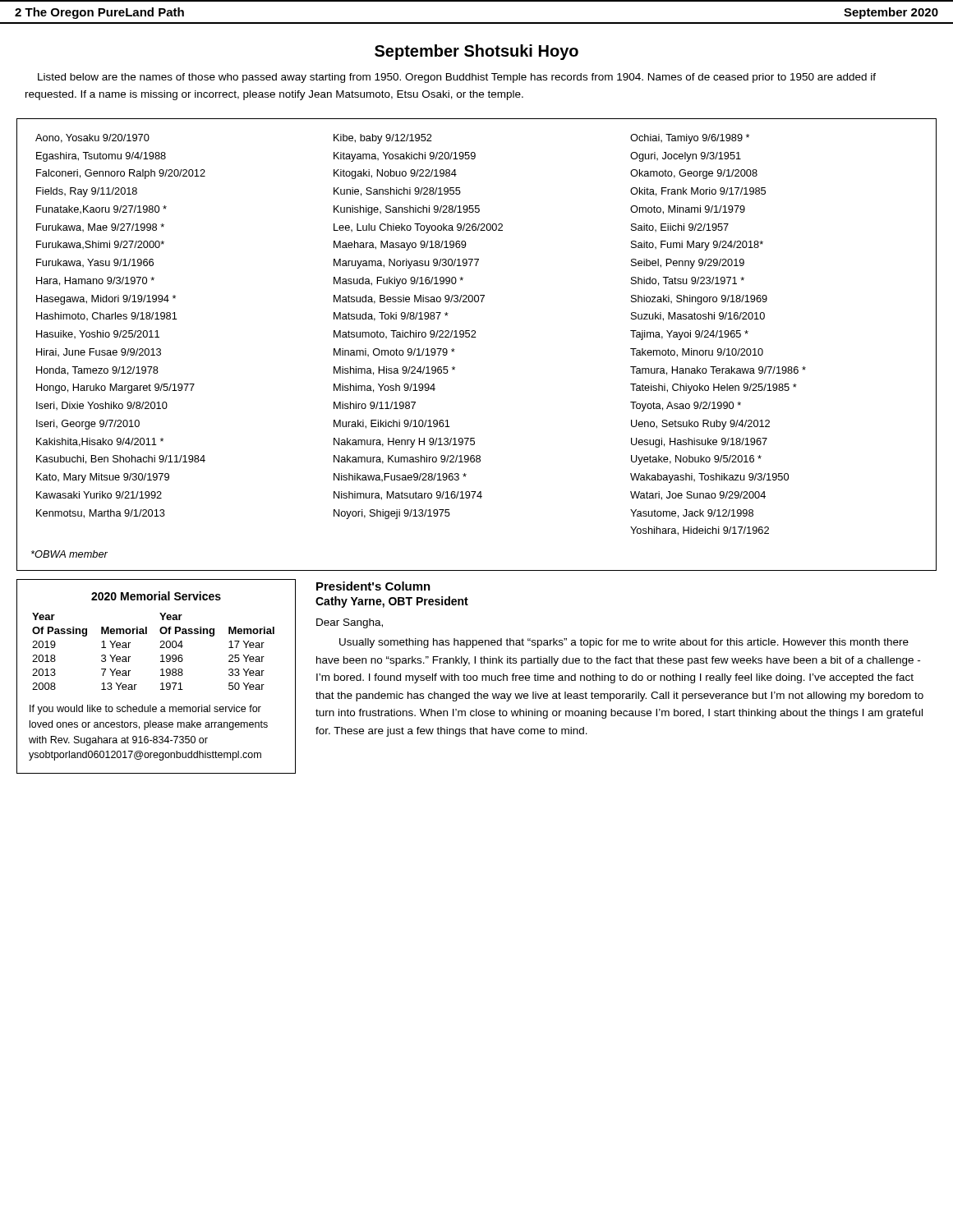This screenshot has width=953, height=1232.
Task: Select the text starting "Dear Sangha,"
Action: tap(350, 622)
